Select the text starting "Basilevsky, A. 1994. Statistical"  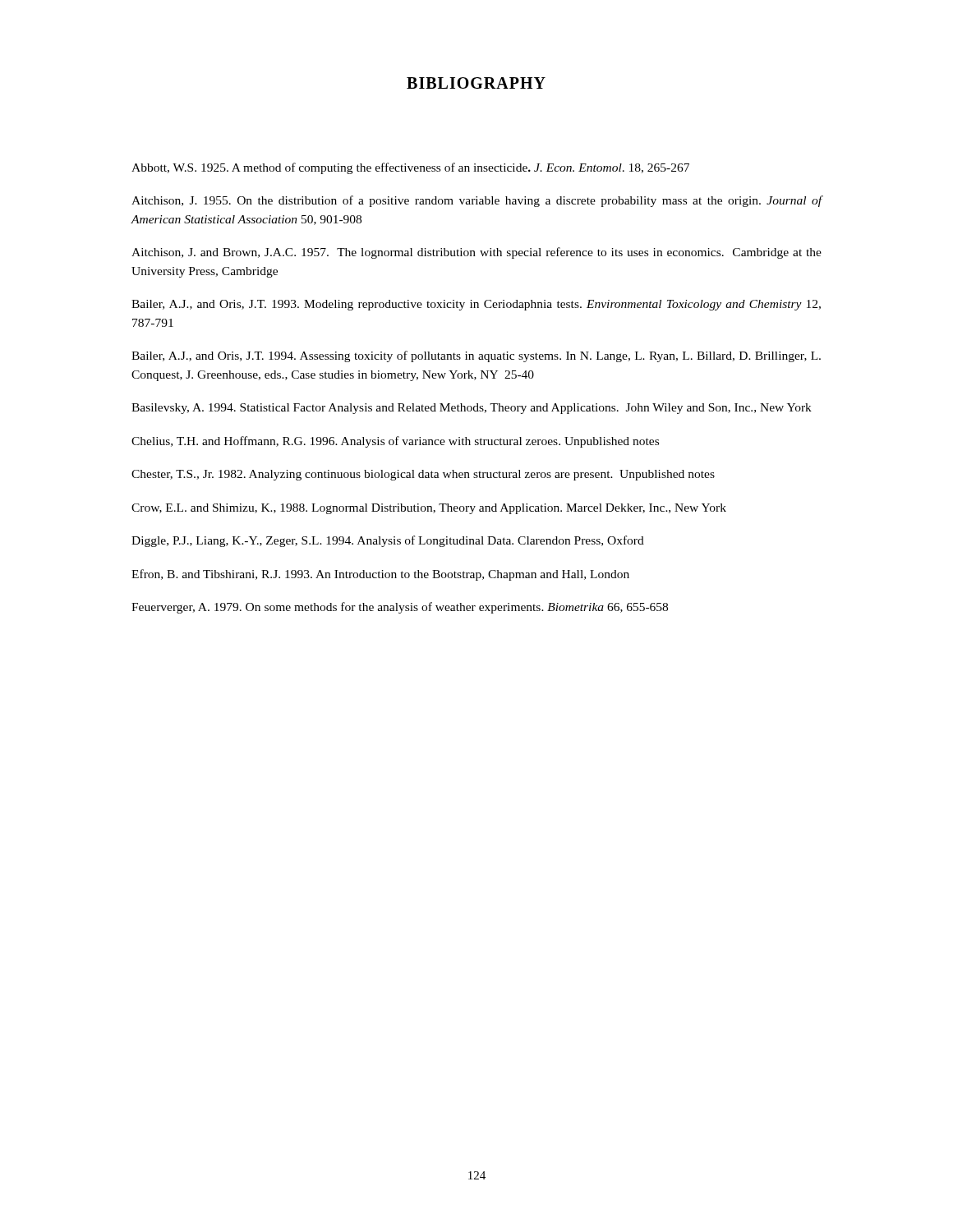tap(471, 407)
